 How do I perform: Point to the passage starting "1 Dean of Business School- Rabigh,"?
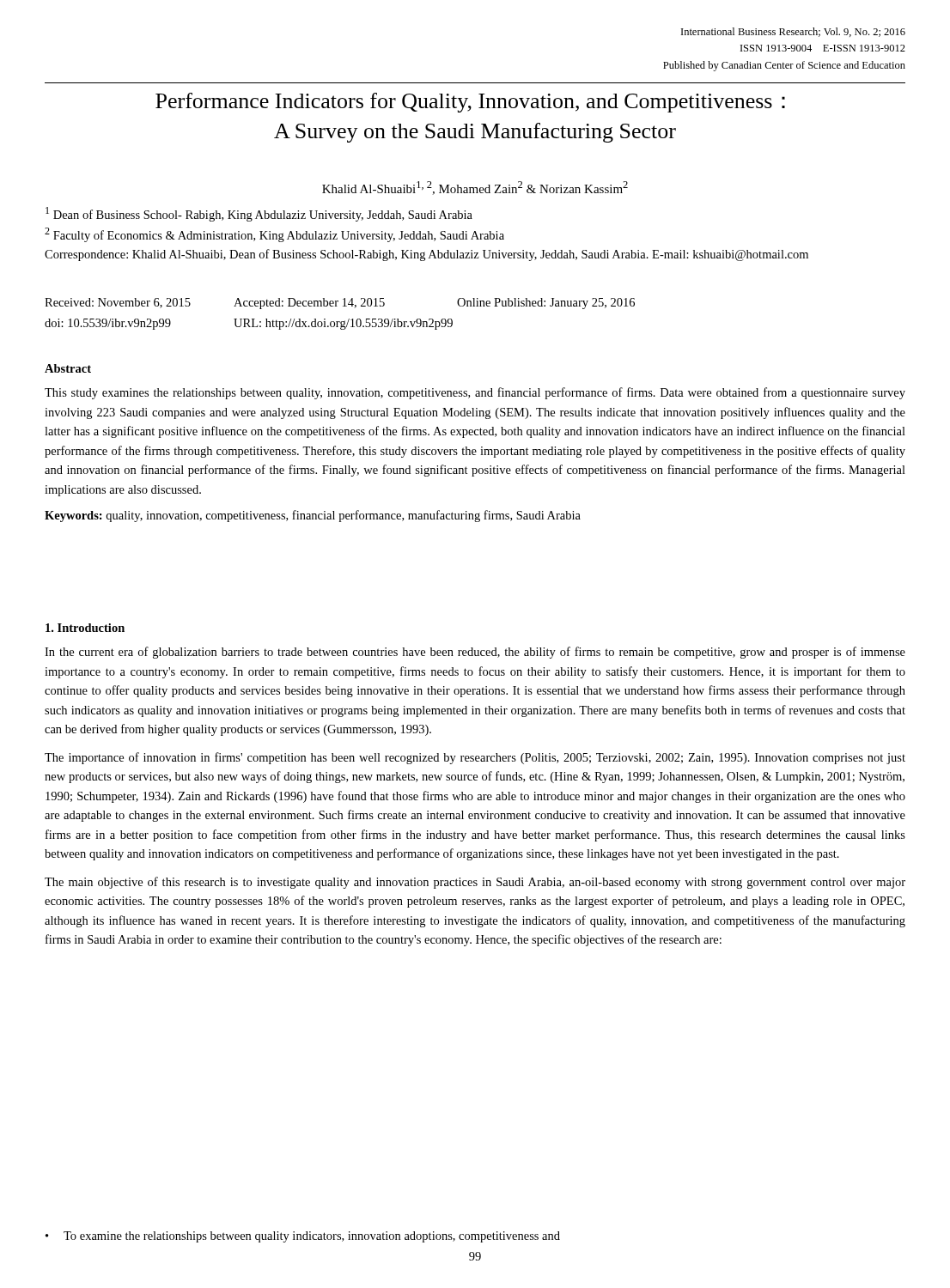(x=259, y=213)
